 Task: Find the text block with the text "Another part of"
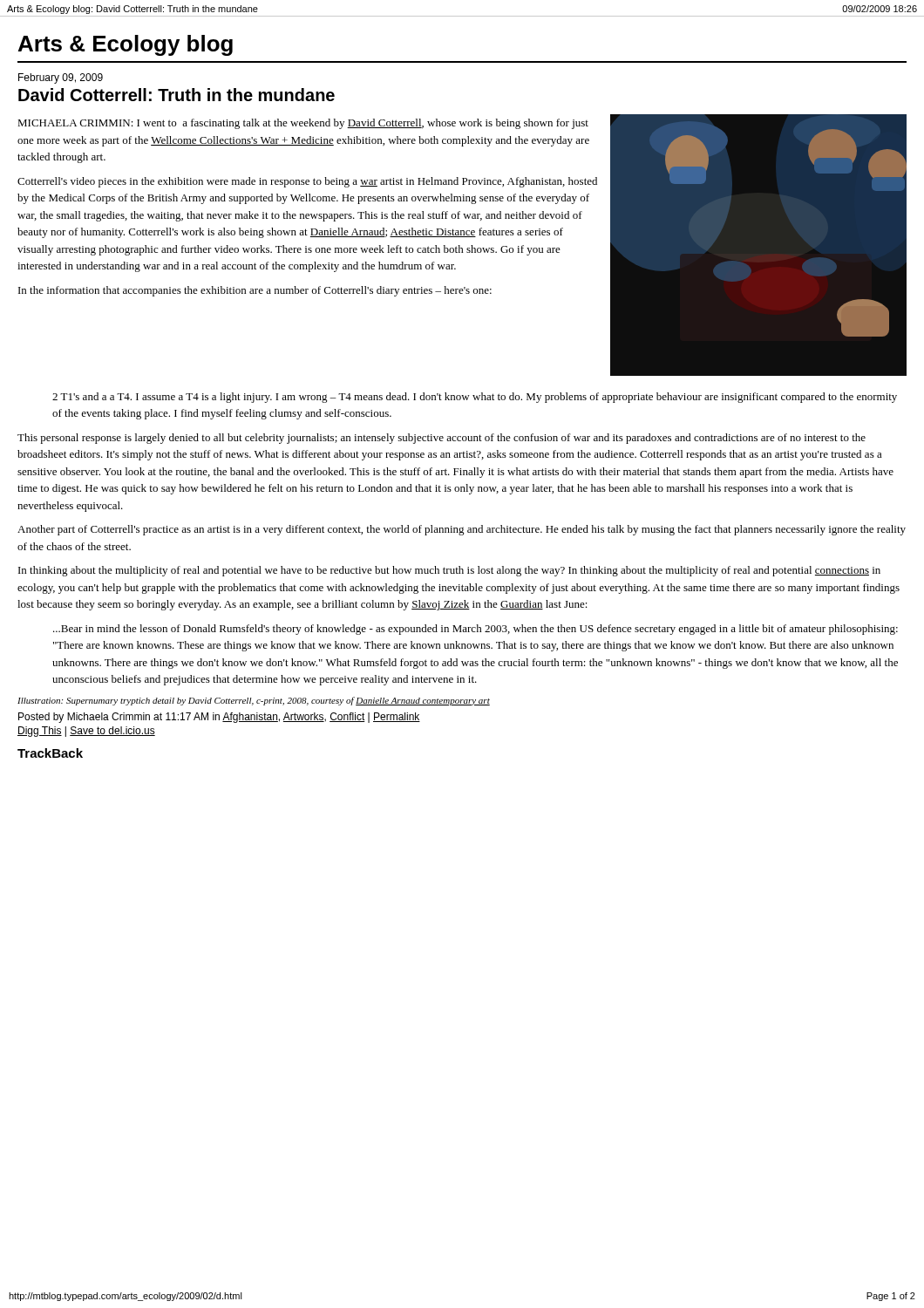[x=462, y=537]
